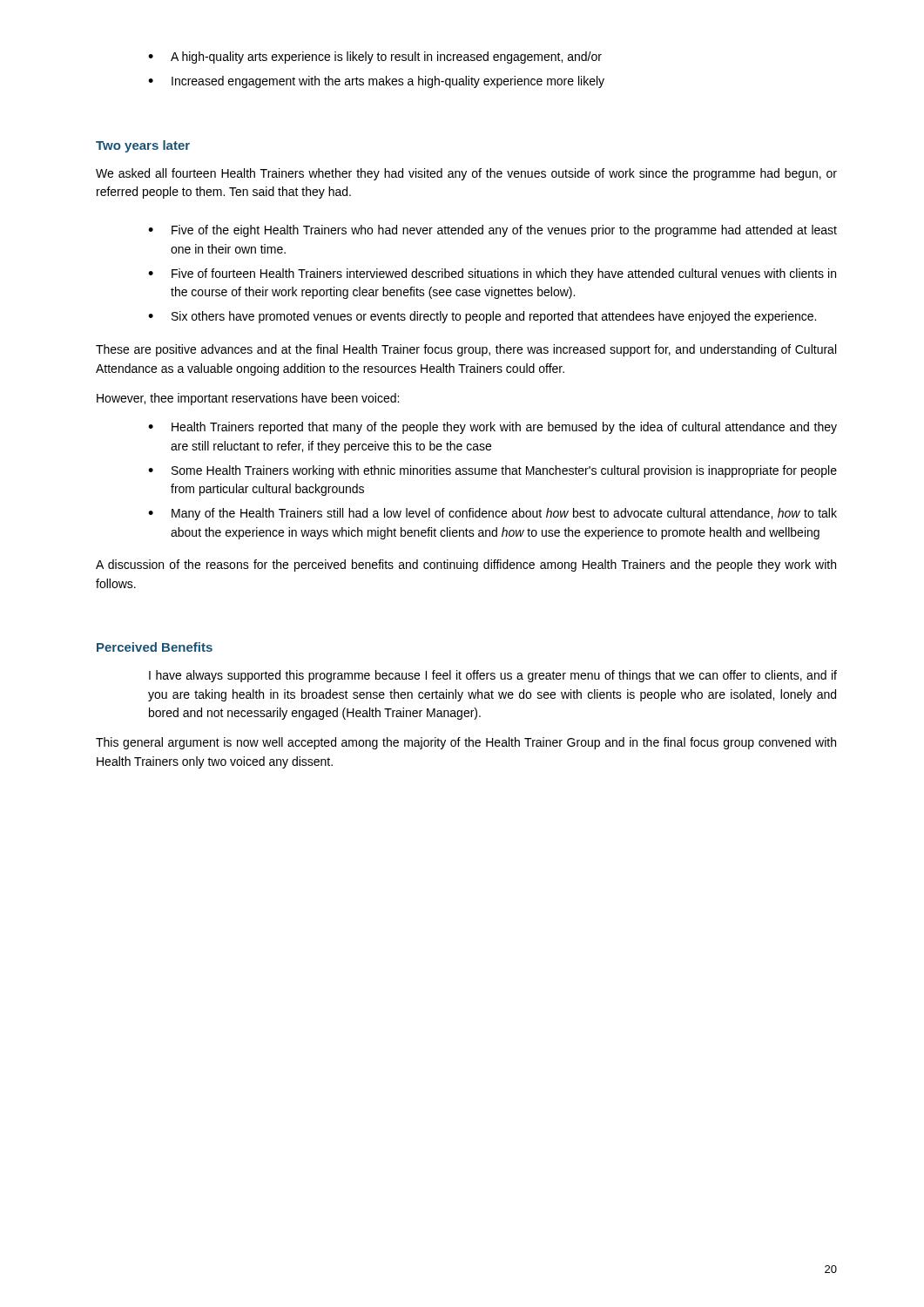Locate the text "Perceived Benefits"
The width and height of the screenshot is (924, 1307).
pos(154,647)
